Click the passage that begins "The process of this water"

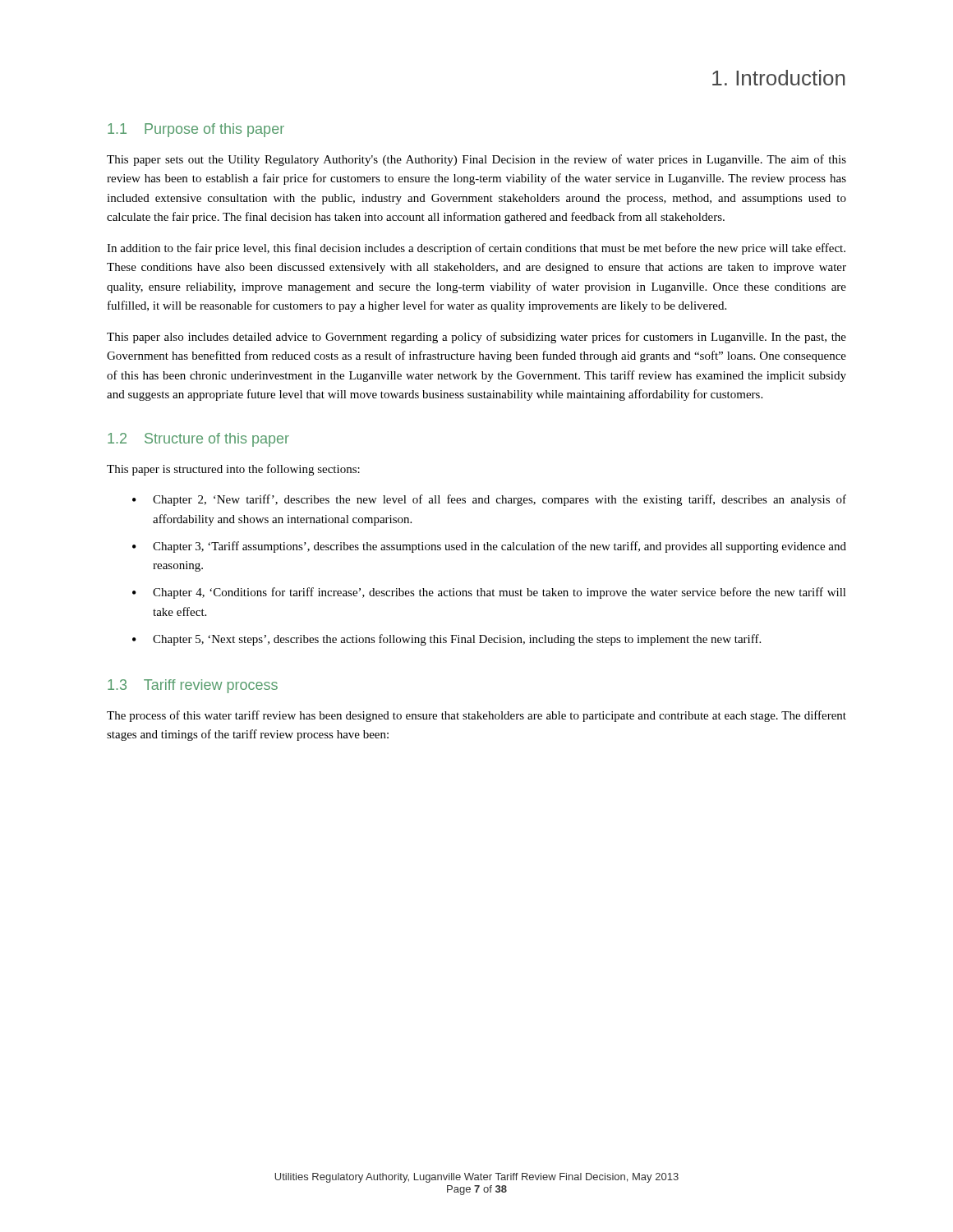(x=476, y=725)
